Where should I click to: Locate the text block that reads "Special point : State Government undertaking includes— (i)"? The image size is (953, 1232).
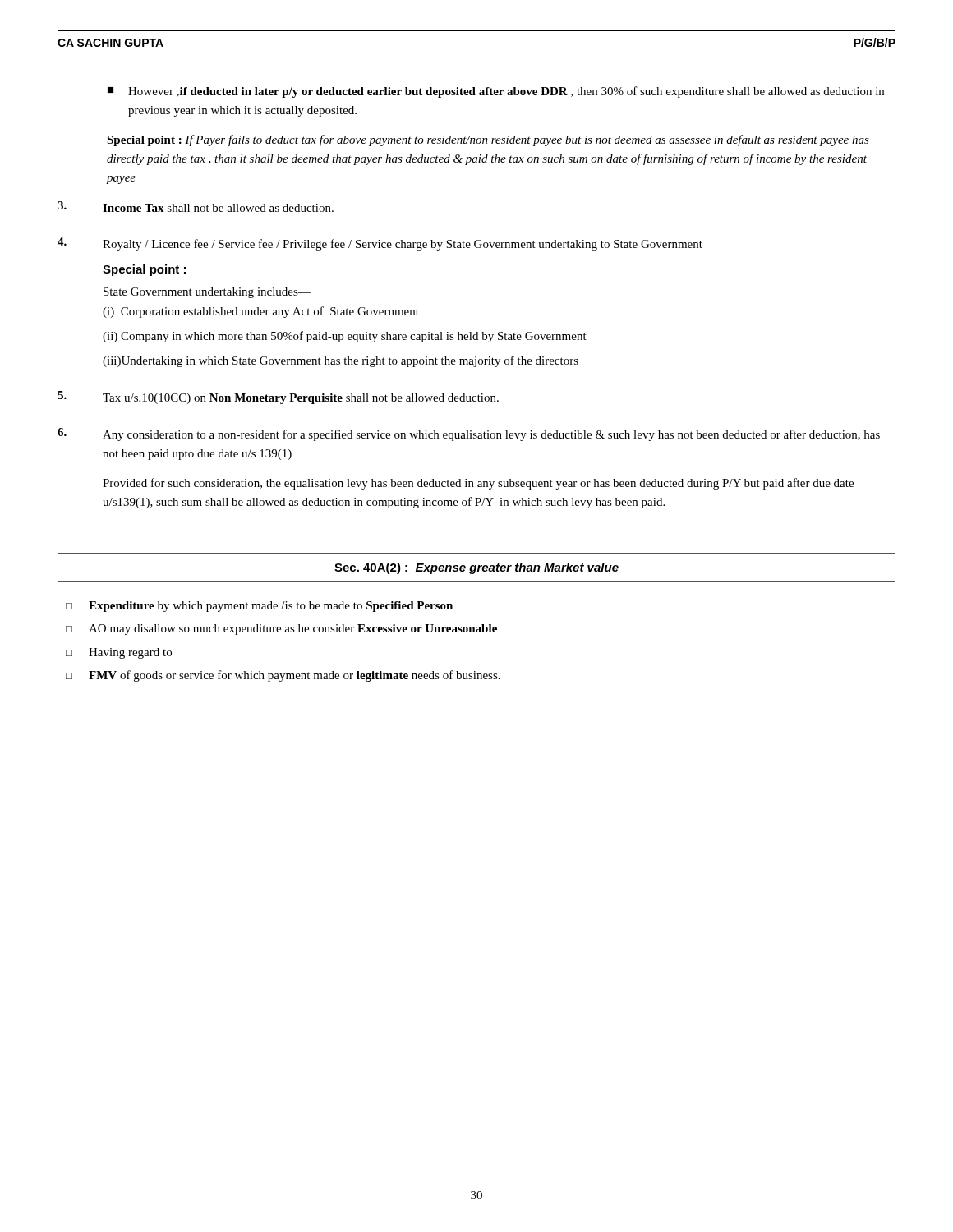pos(144,270)
